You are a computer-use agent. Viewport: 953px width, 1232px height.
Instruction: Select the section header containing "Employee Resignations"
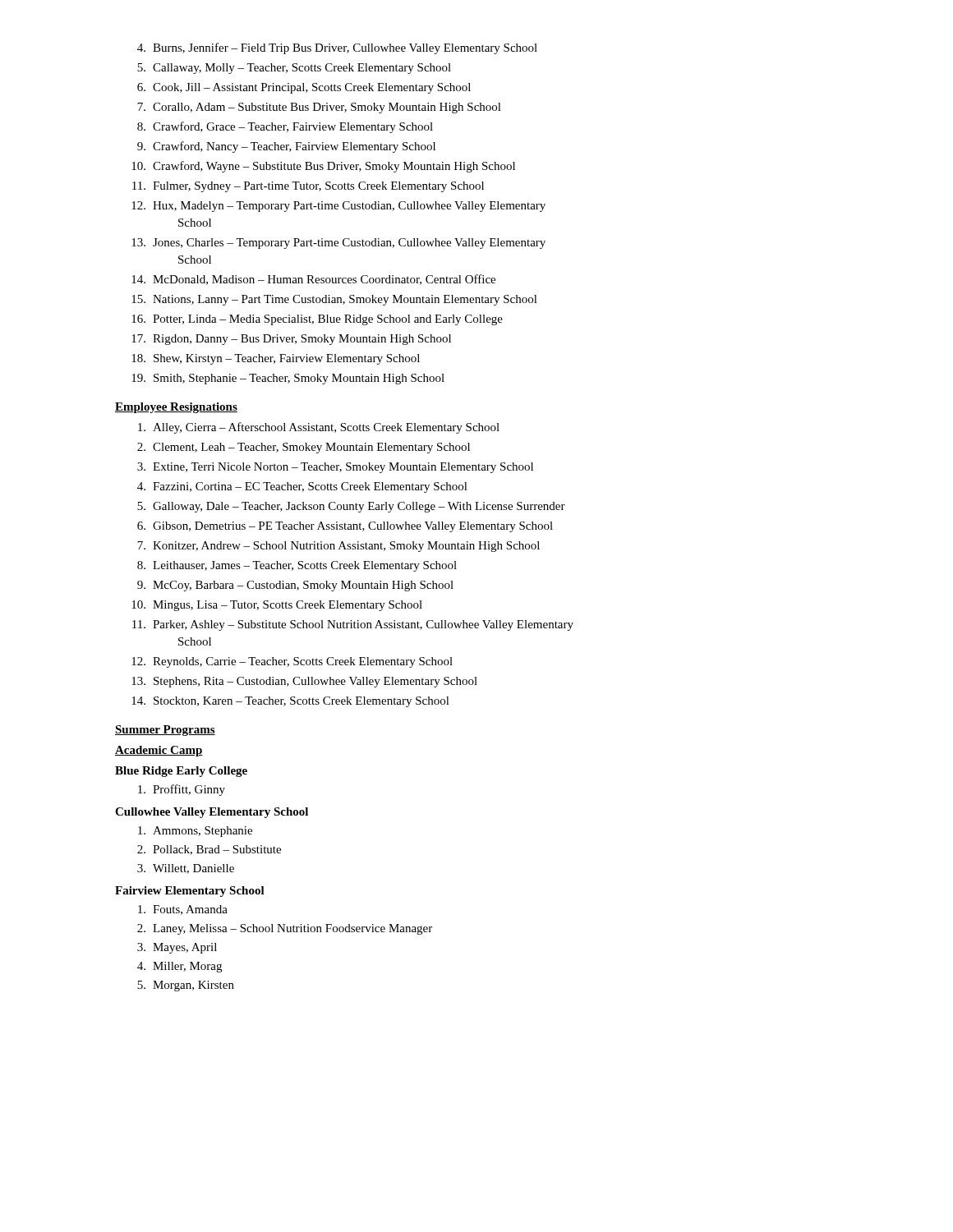click(x=176, y=407)
